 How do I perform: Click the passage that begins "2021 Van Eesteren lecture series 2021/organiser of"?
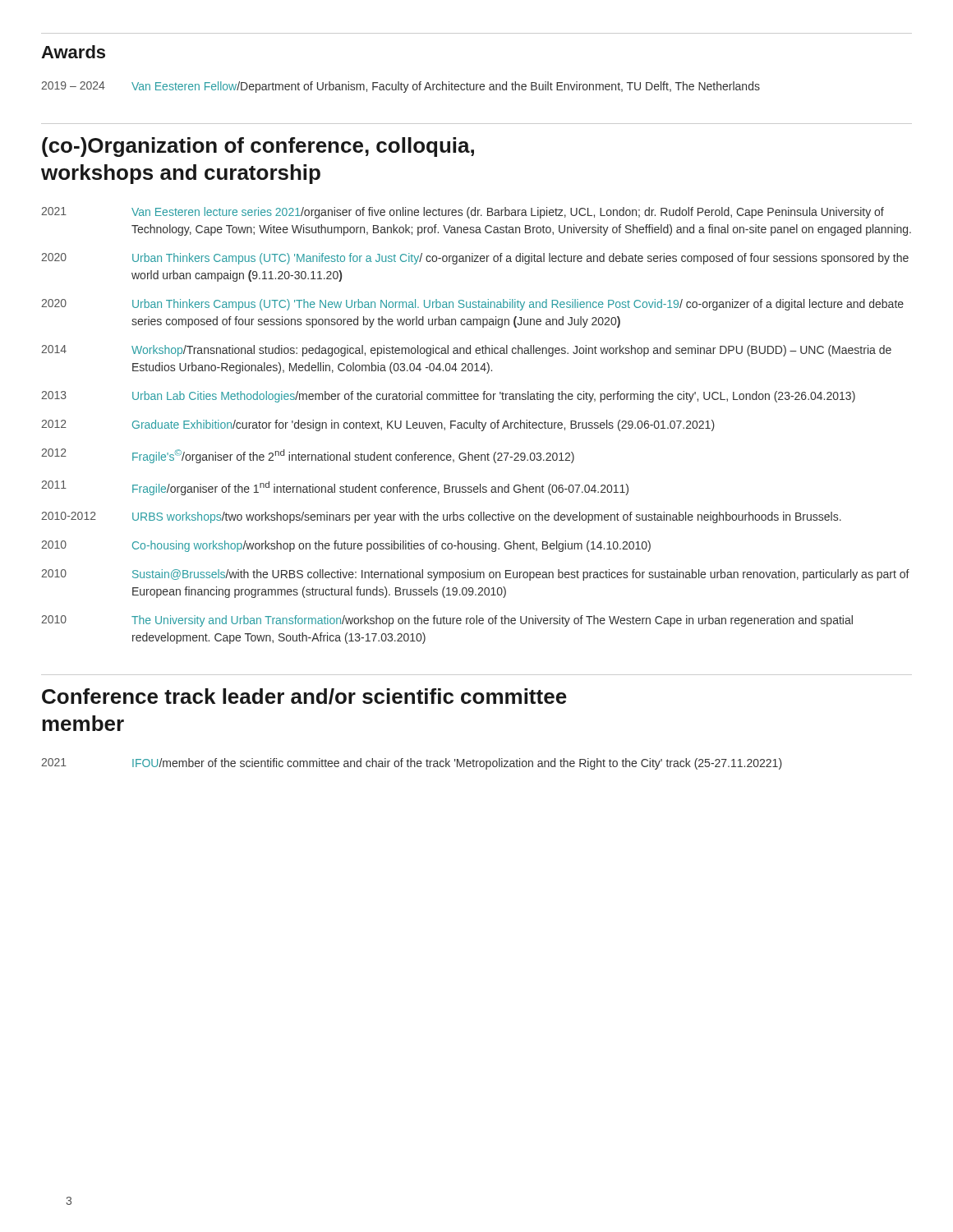coord(476,221)
